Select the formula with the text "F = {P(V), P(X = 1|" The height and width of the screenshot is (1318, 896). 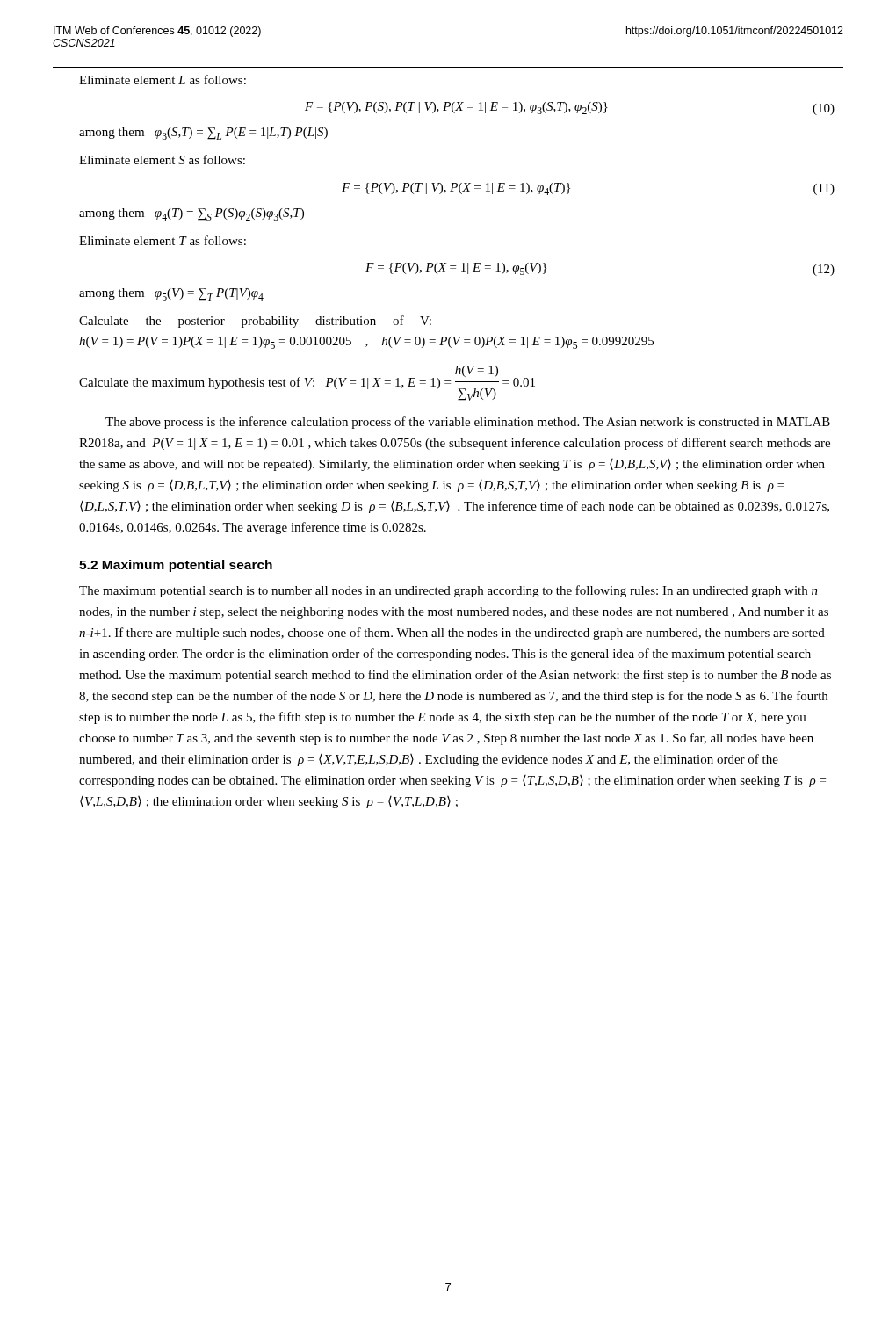click(463, 269)
